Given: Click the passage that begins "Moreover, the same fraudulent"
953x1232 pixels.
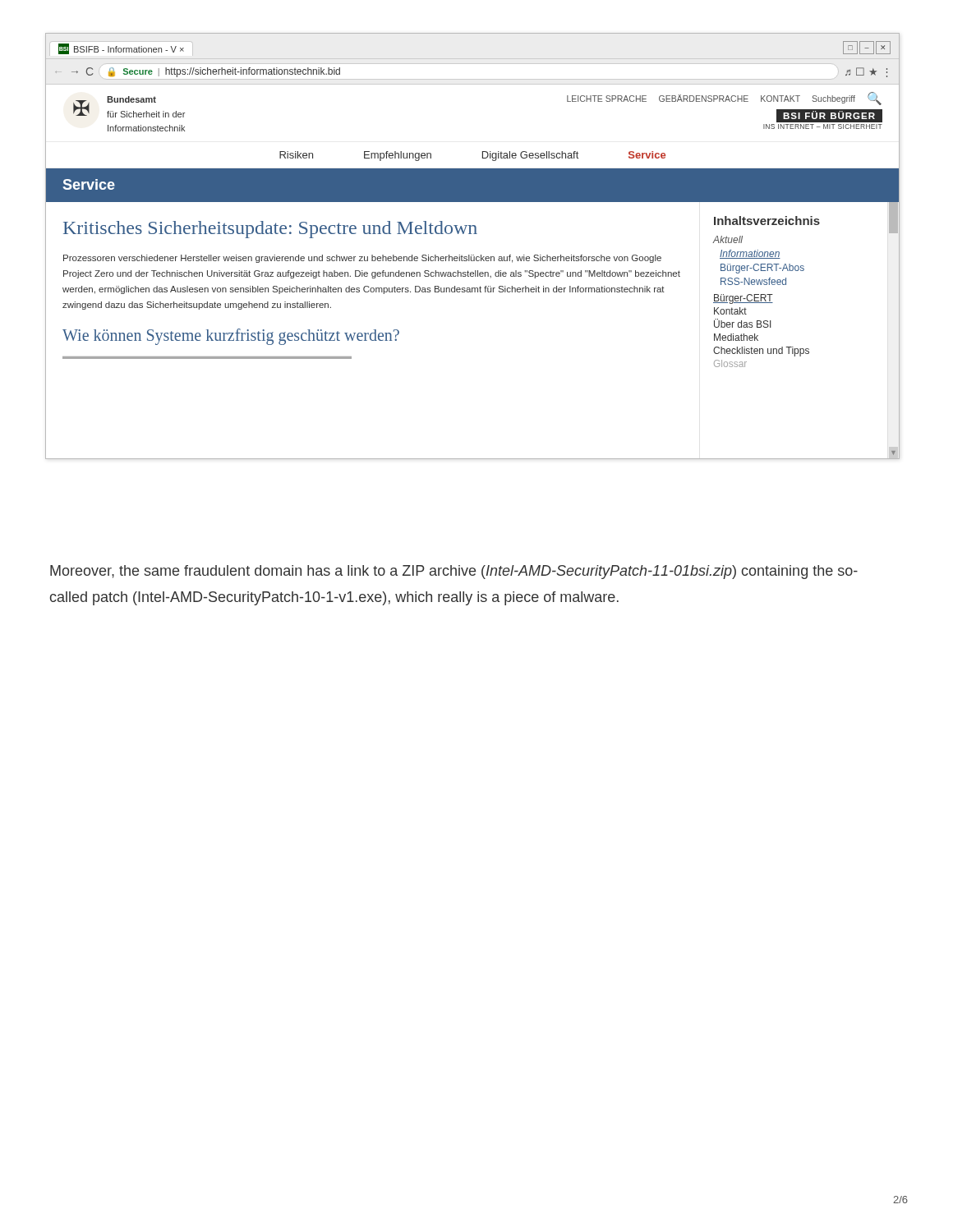Looking at the screenshot, I should click(x=454, y=584).
